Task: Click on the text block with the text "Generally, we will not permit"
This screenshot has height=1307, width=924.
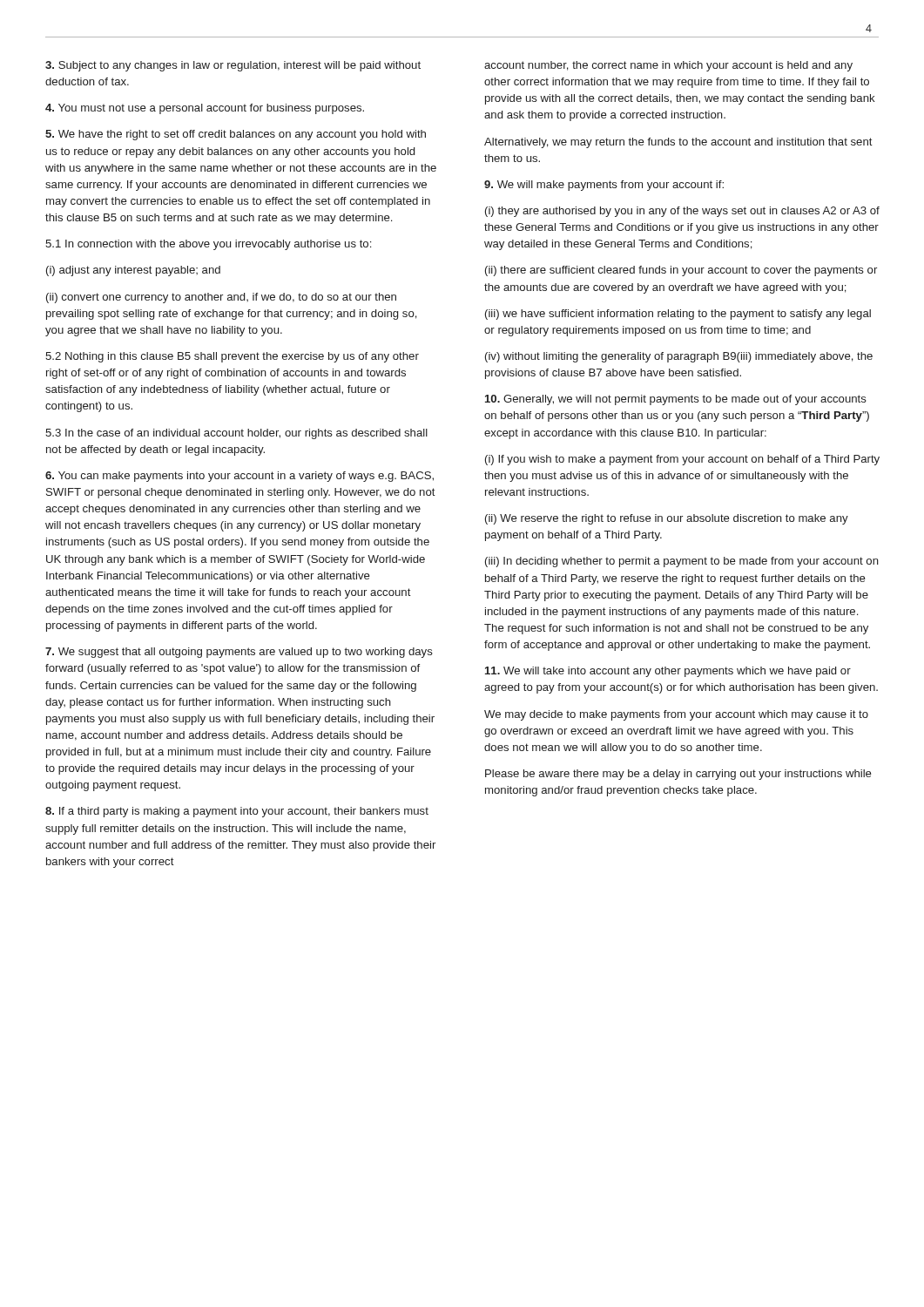Action: point(677,416)
